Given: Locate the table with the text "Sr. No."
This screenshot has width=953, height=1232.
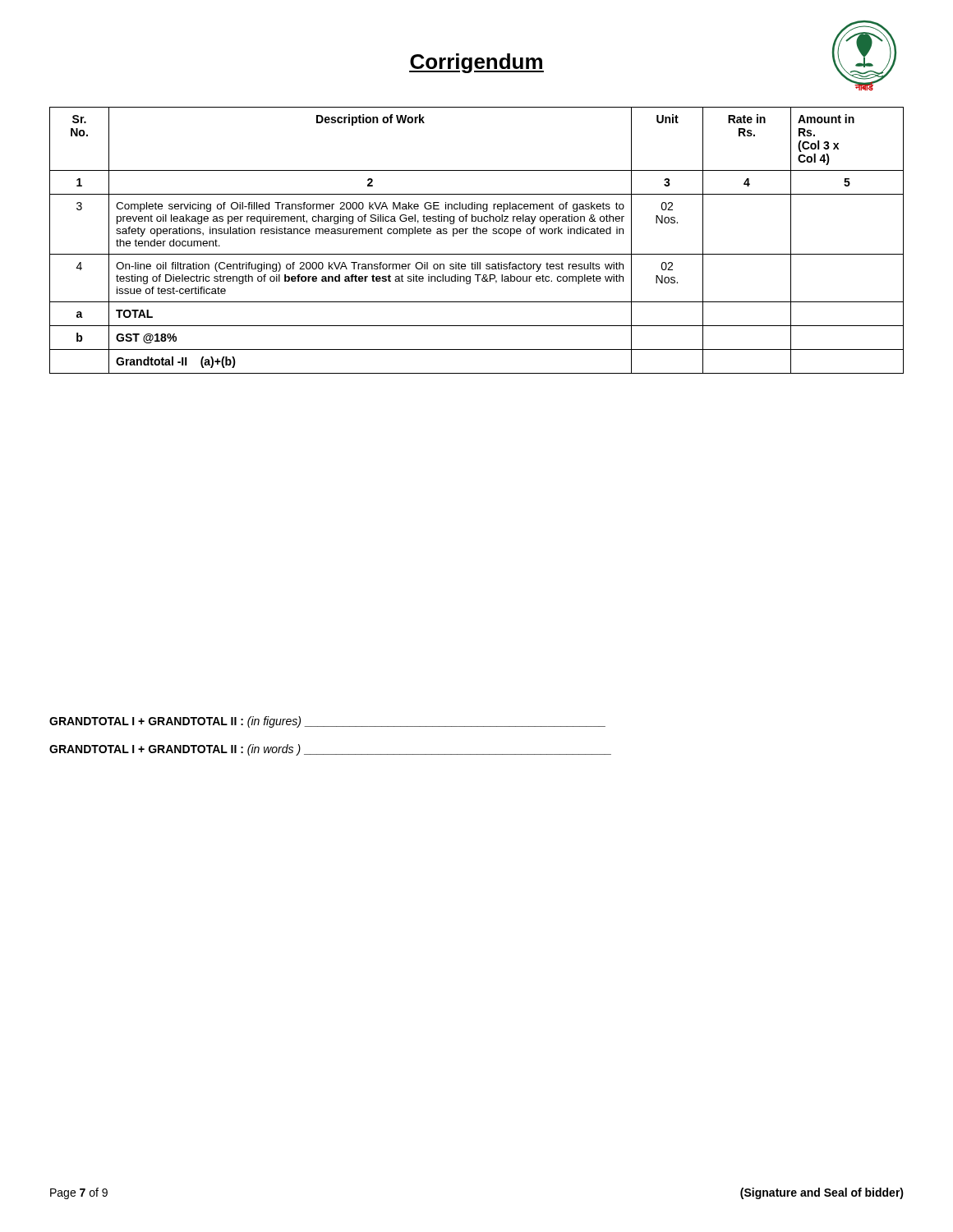Looking at the screenshot, I should point(476,240).
